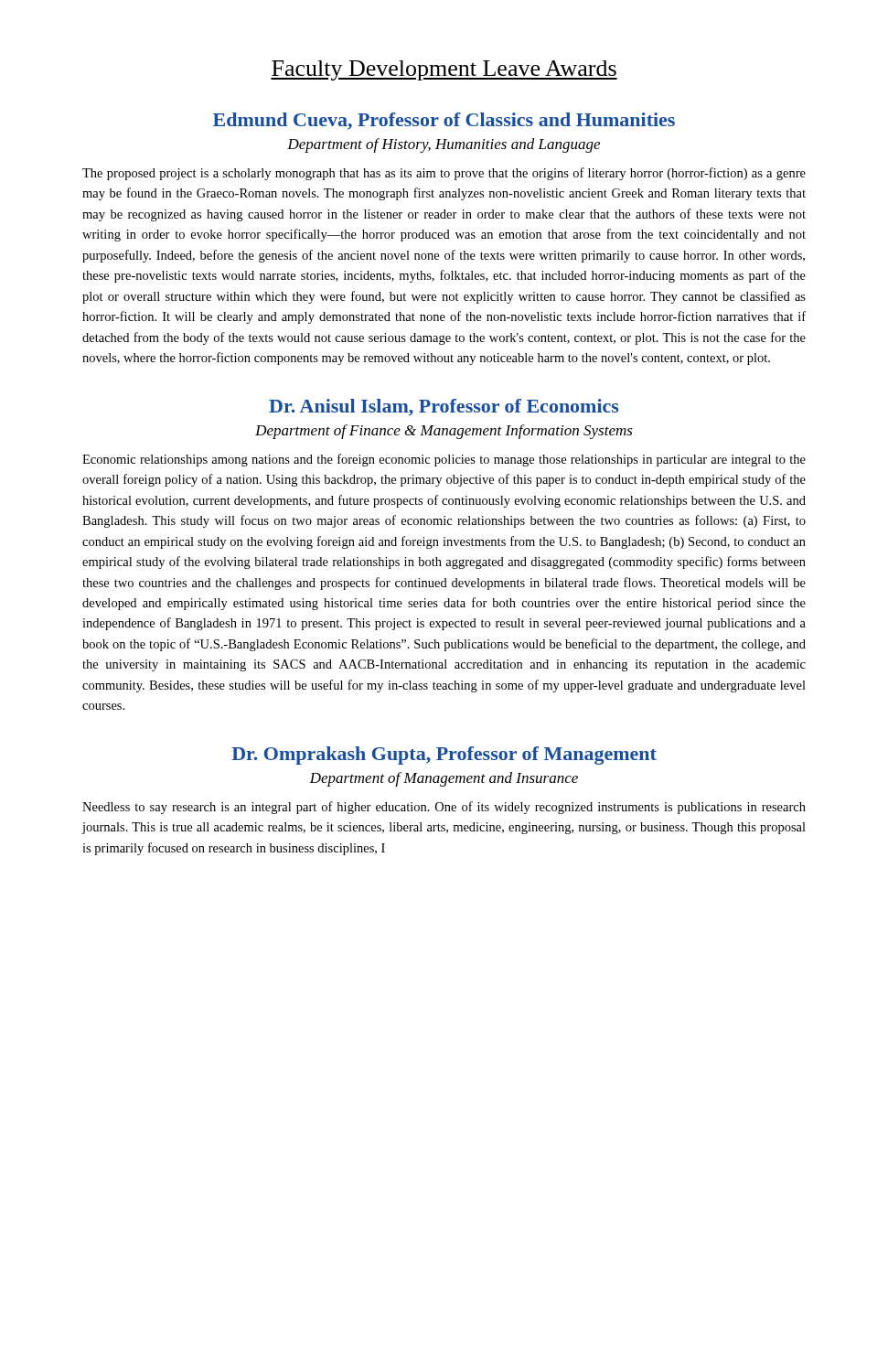Click on the block starting "Edmund Cueva, Professor of Classics and Humanities"
The height and width of the screenshot is (1372, 888).
pyautogui.click(x=444, y=119)
